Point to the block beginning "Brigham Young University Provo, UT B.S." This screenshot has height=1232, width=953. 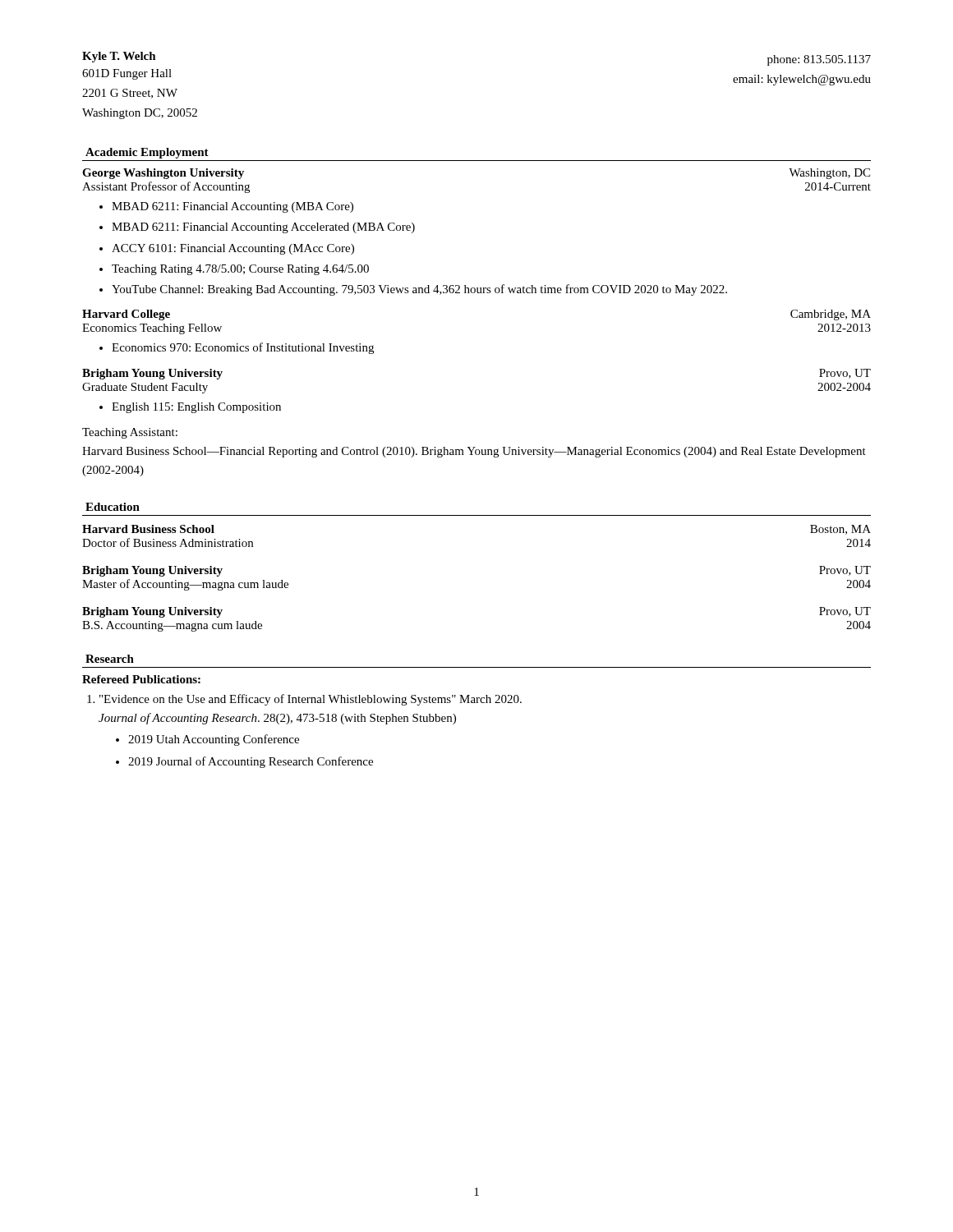(x=154, y=612)
